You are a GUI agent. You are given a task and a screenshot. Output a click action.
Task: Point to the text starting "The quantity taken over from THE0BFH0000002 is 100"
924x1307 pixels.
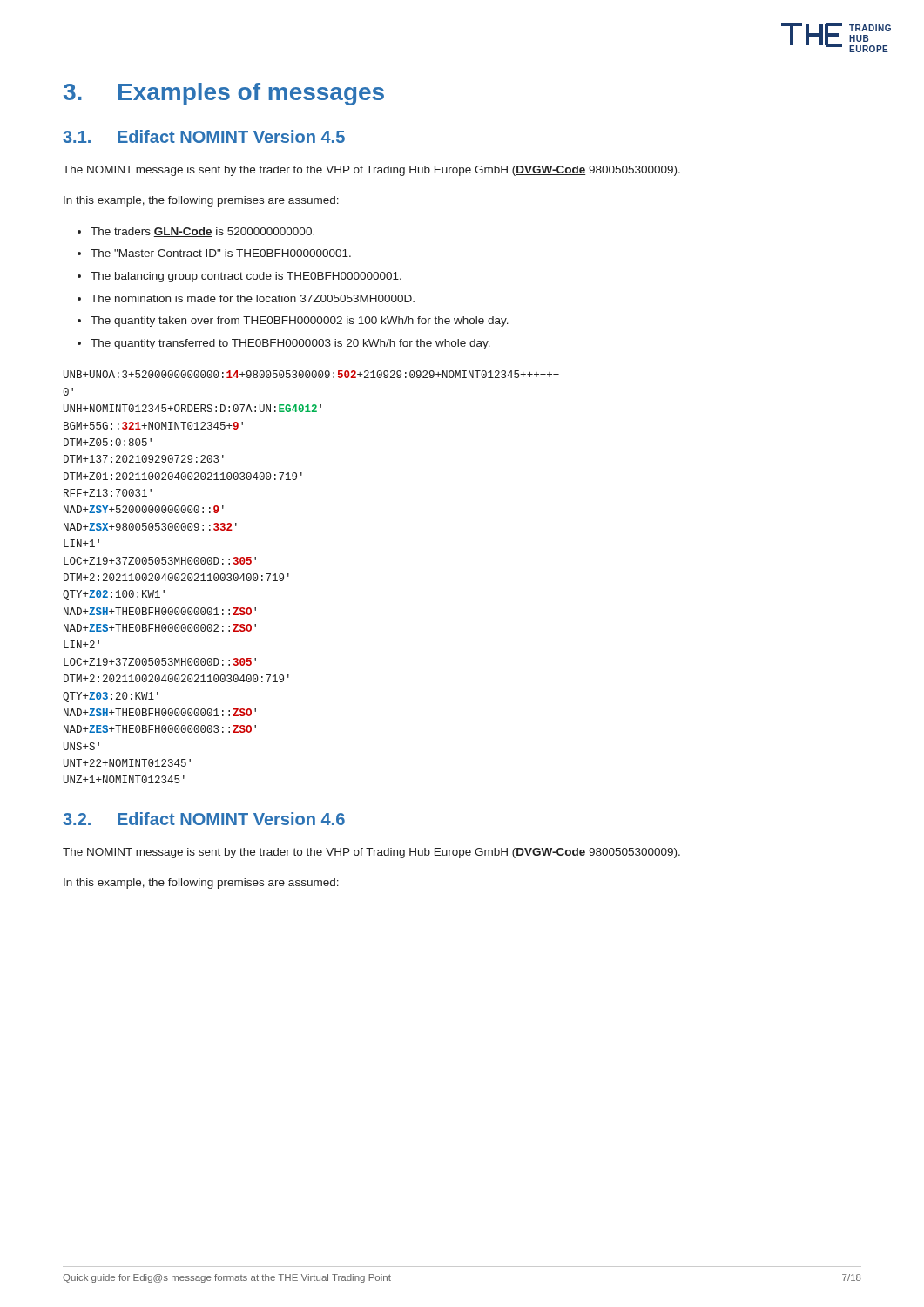[x=300, y=320]
